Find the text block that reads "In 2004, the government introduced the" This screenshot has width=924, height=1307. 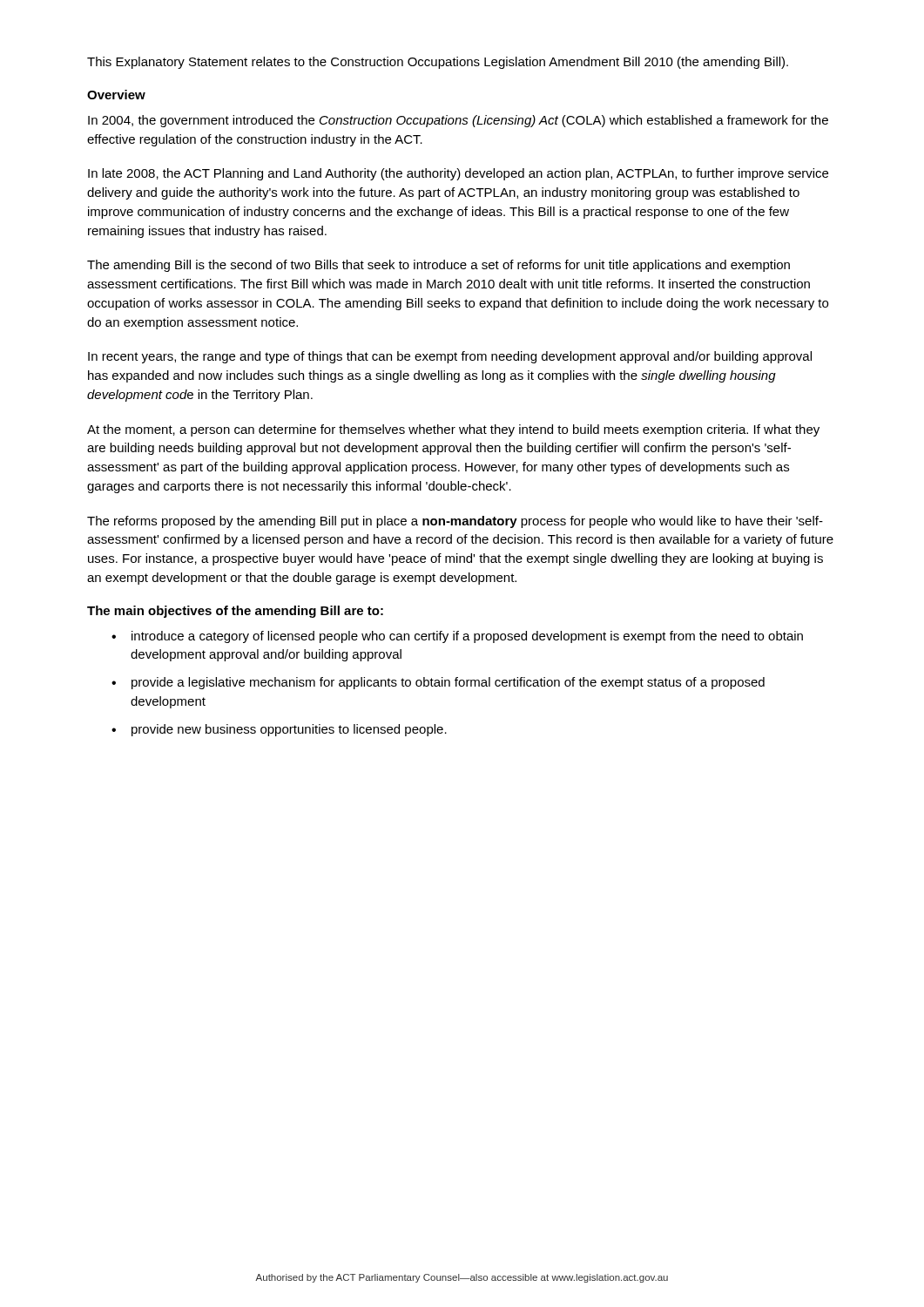458,129
